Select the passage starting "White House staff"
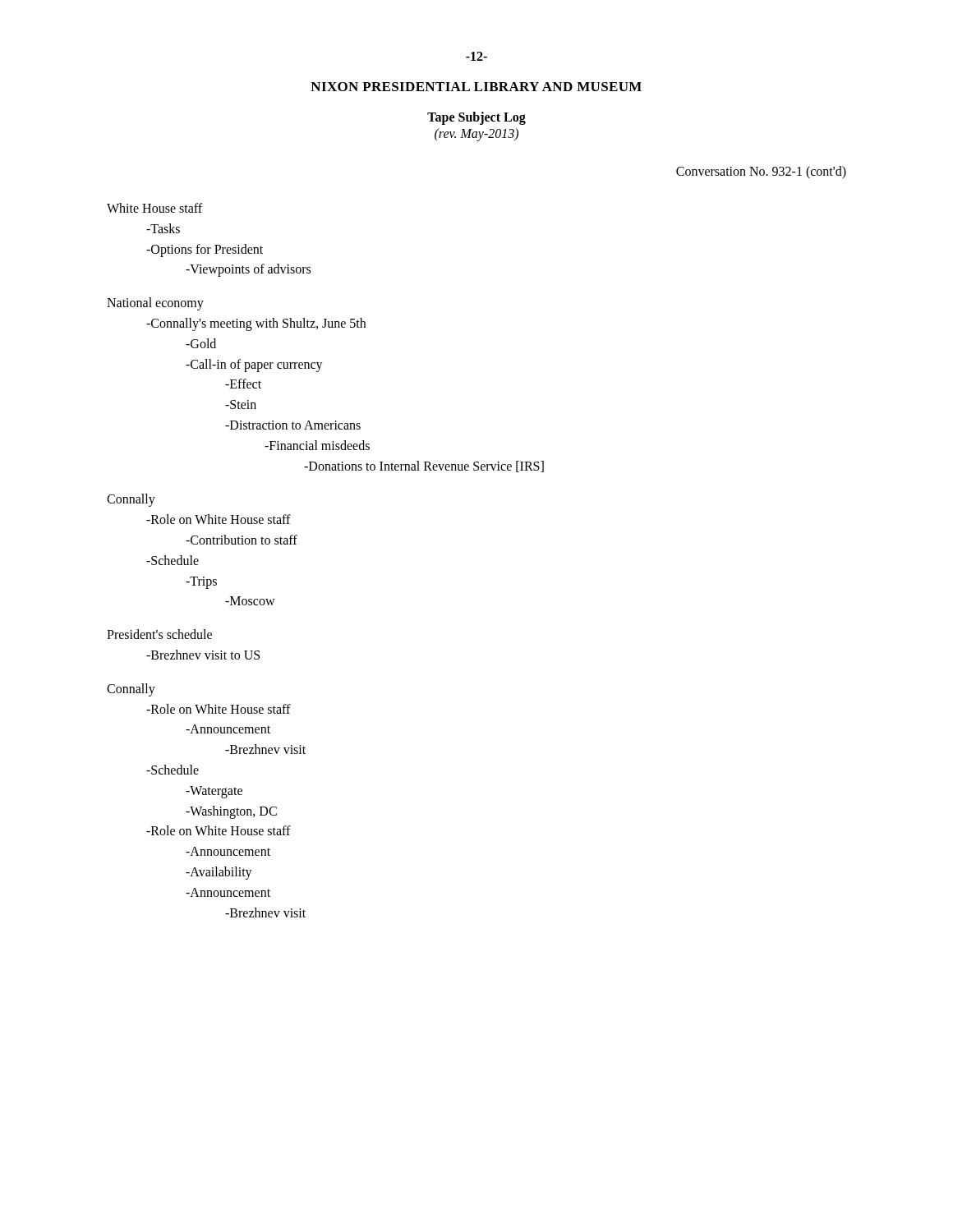The width and height of the screenshot is (953, 1232). pos(155,208)
